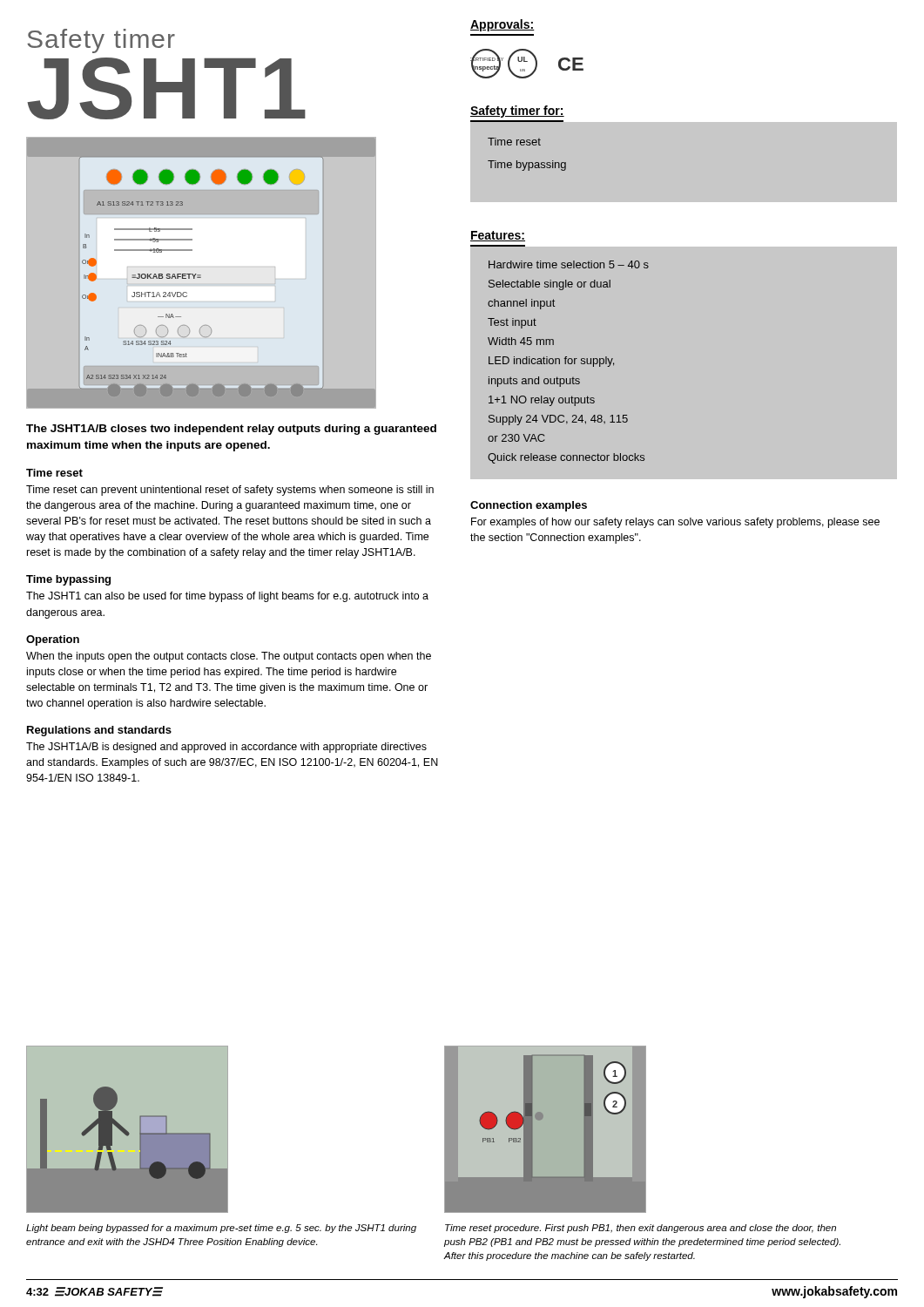Select the list item with the text "Time reset"

pos(514,142)
